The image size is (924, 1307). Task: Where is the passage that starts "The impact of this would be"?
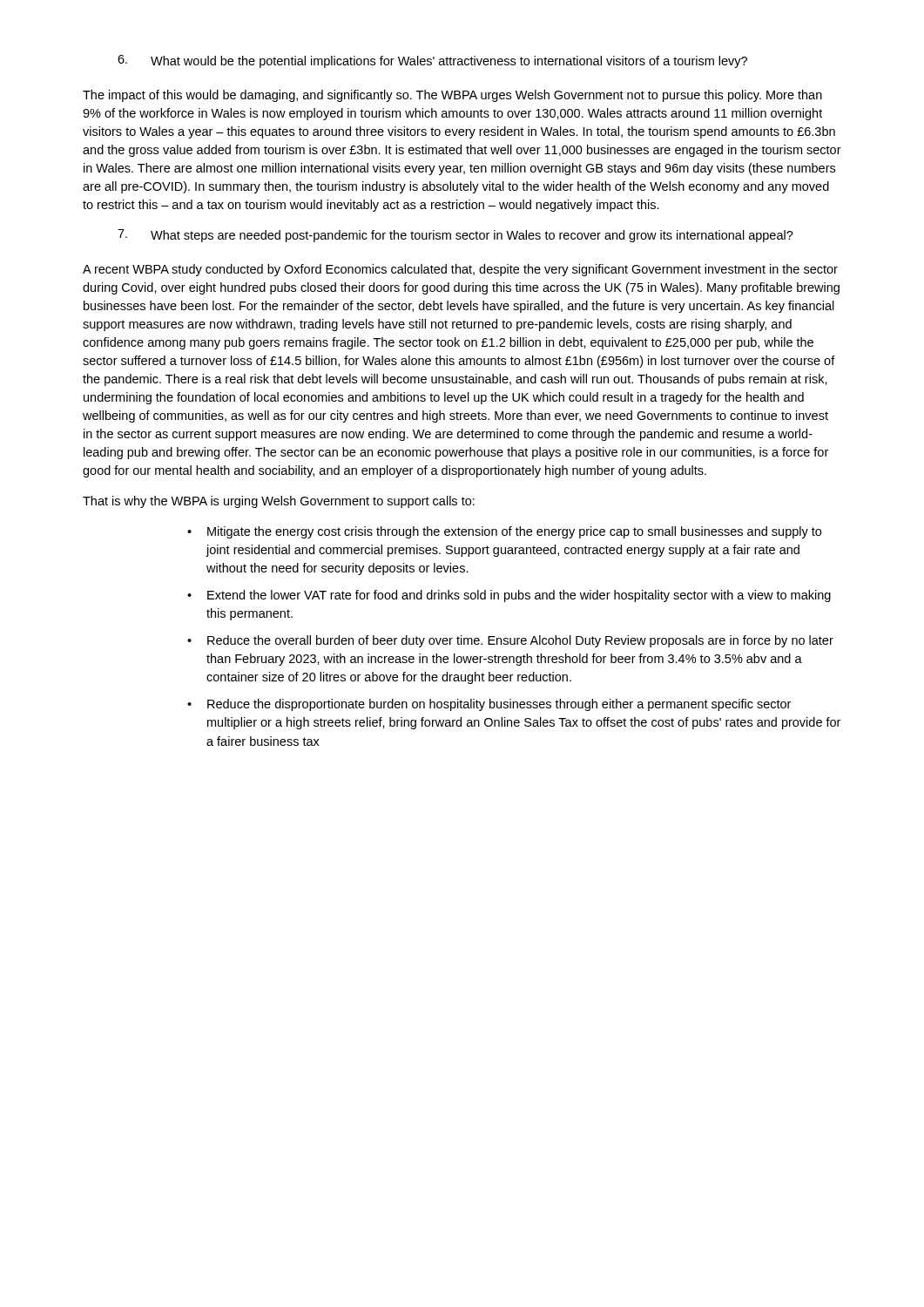tap(462, 150)
